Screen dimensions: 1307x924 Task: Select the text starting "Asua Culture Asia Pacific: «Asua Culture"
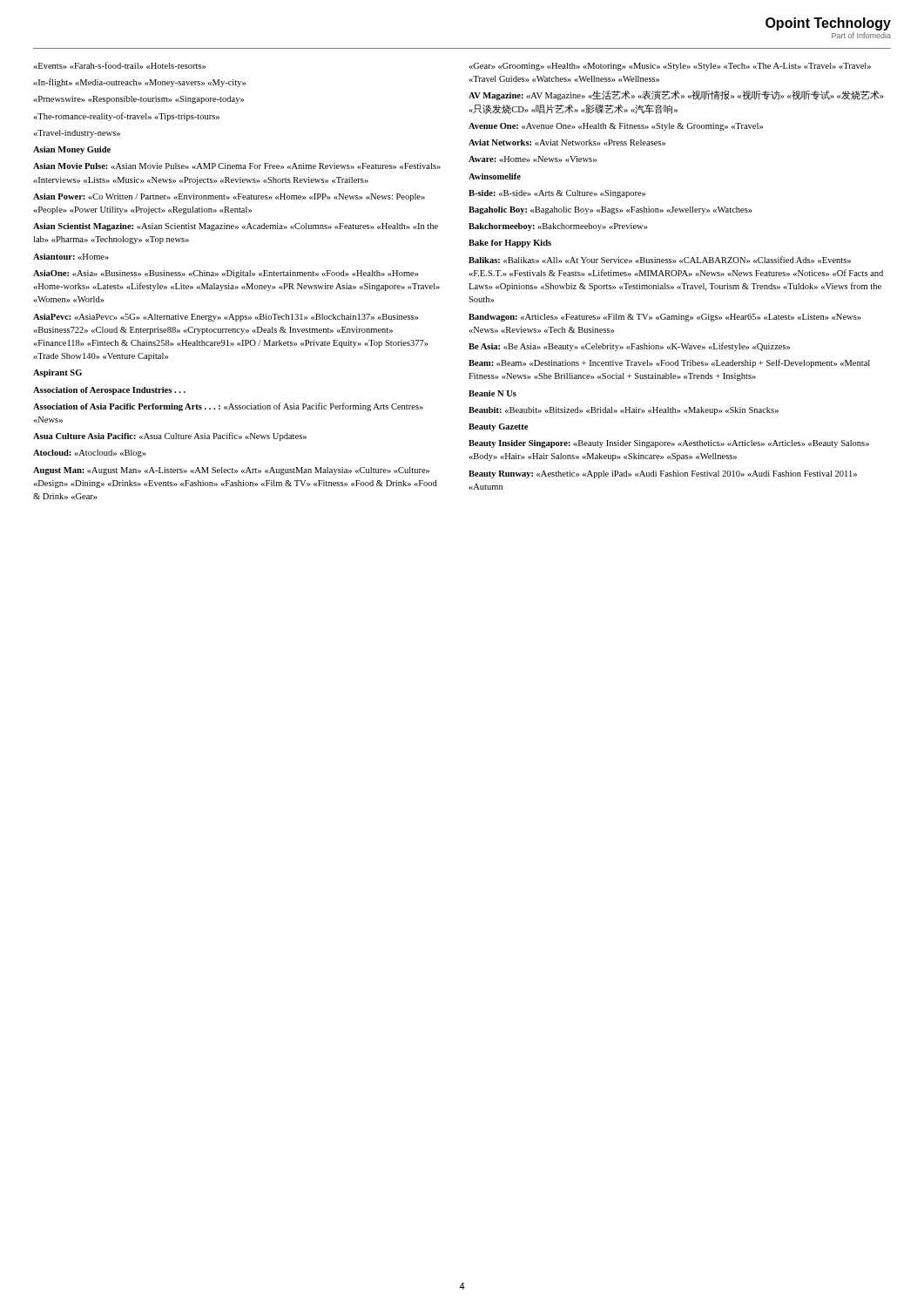click(170, 436)
